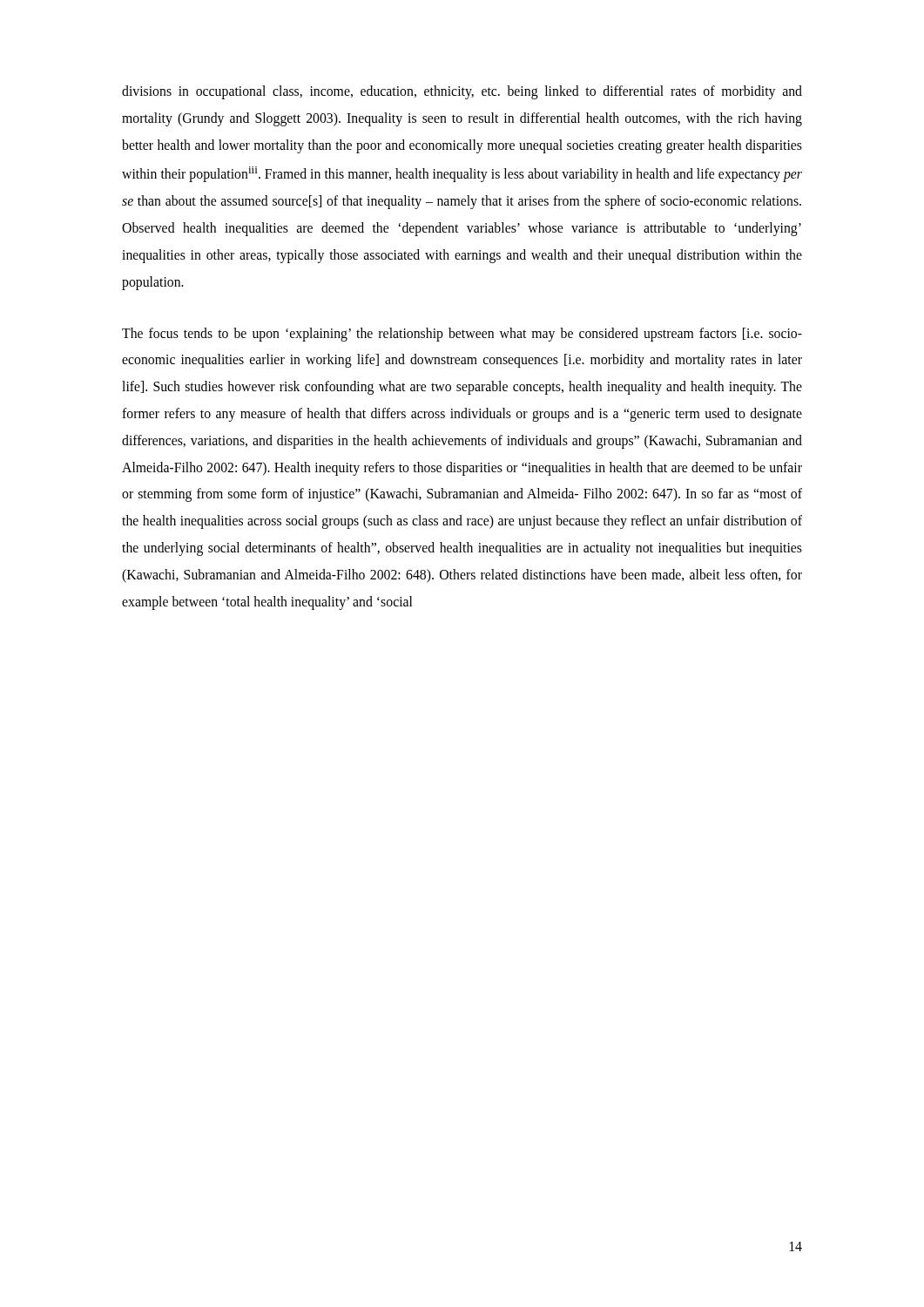Find the text block with the text "divisions in occupational class, income, education, ethnicity,"
This screenshot has width=924, height=1307.
pos(462,186)
